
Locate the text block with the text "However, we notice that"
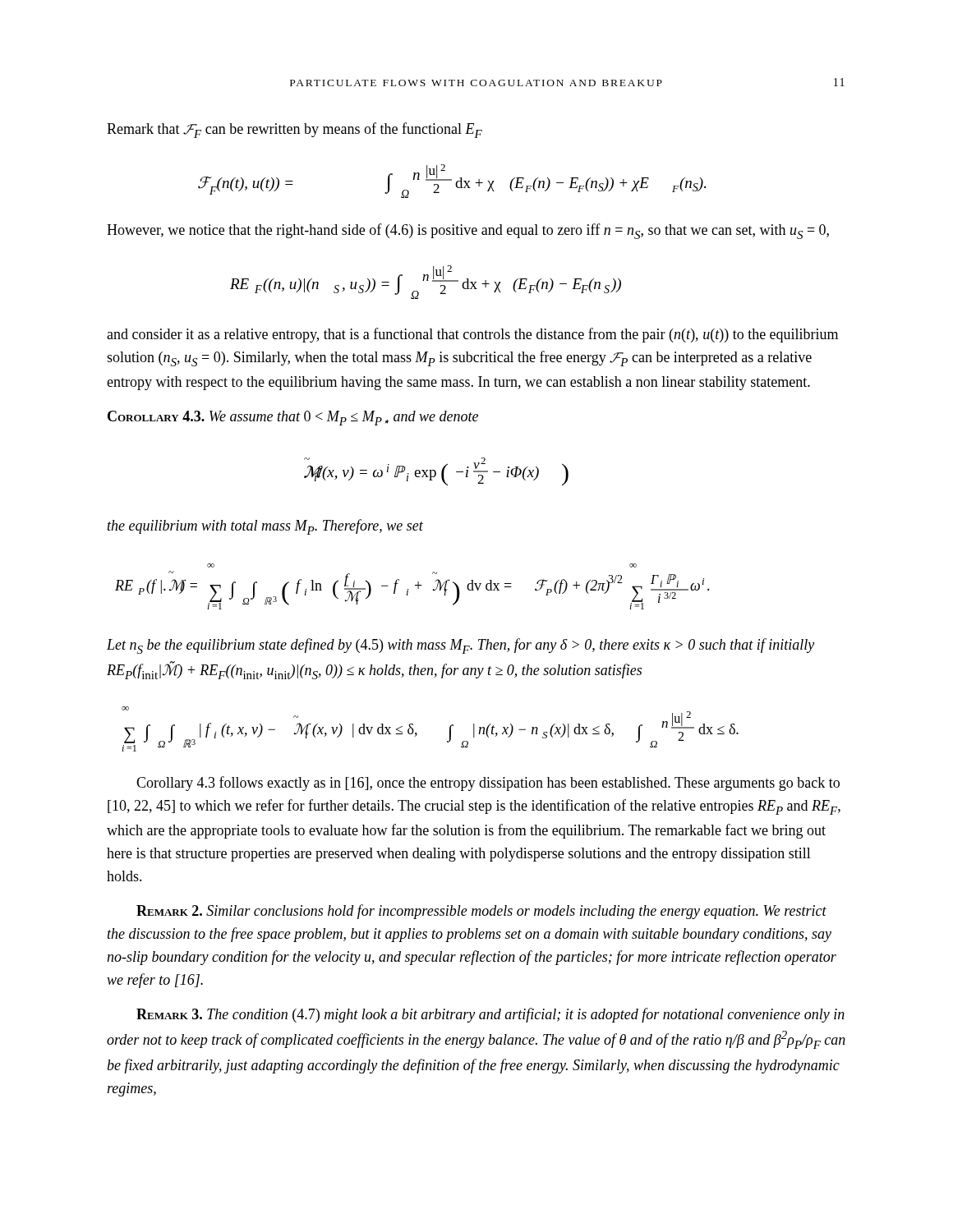[468, 231]
